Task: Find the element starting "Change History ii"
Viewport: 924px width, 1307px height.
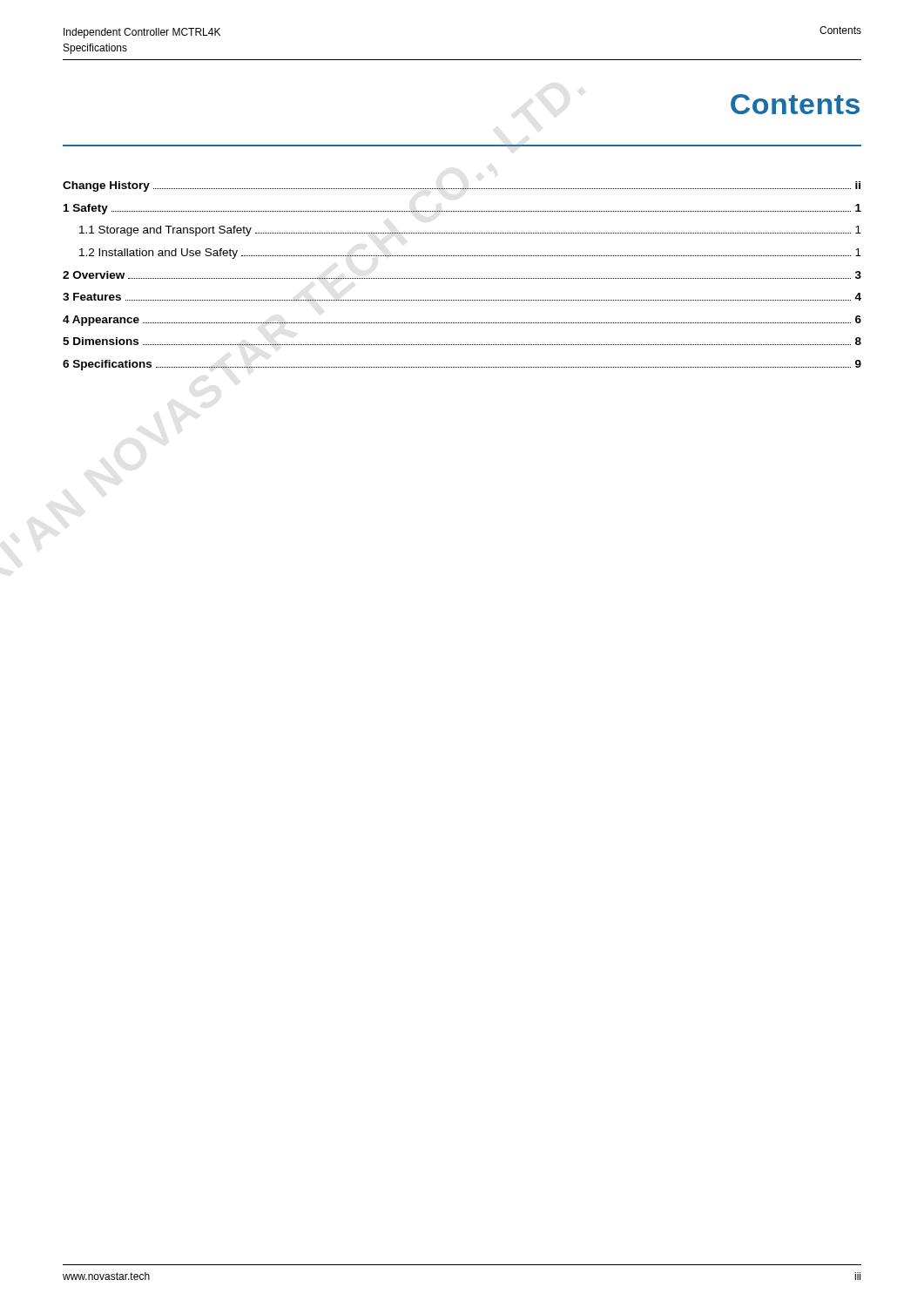Action: (x=462, y=185)
